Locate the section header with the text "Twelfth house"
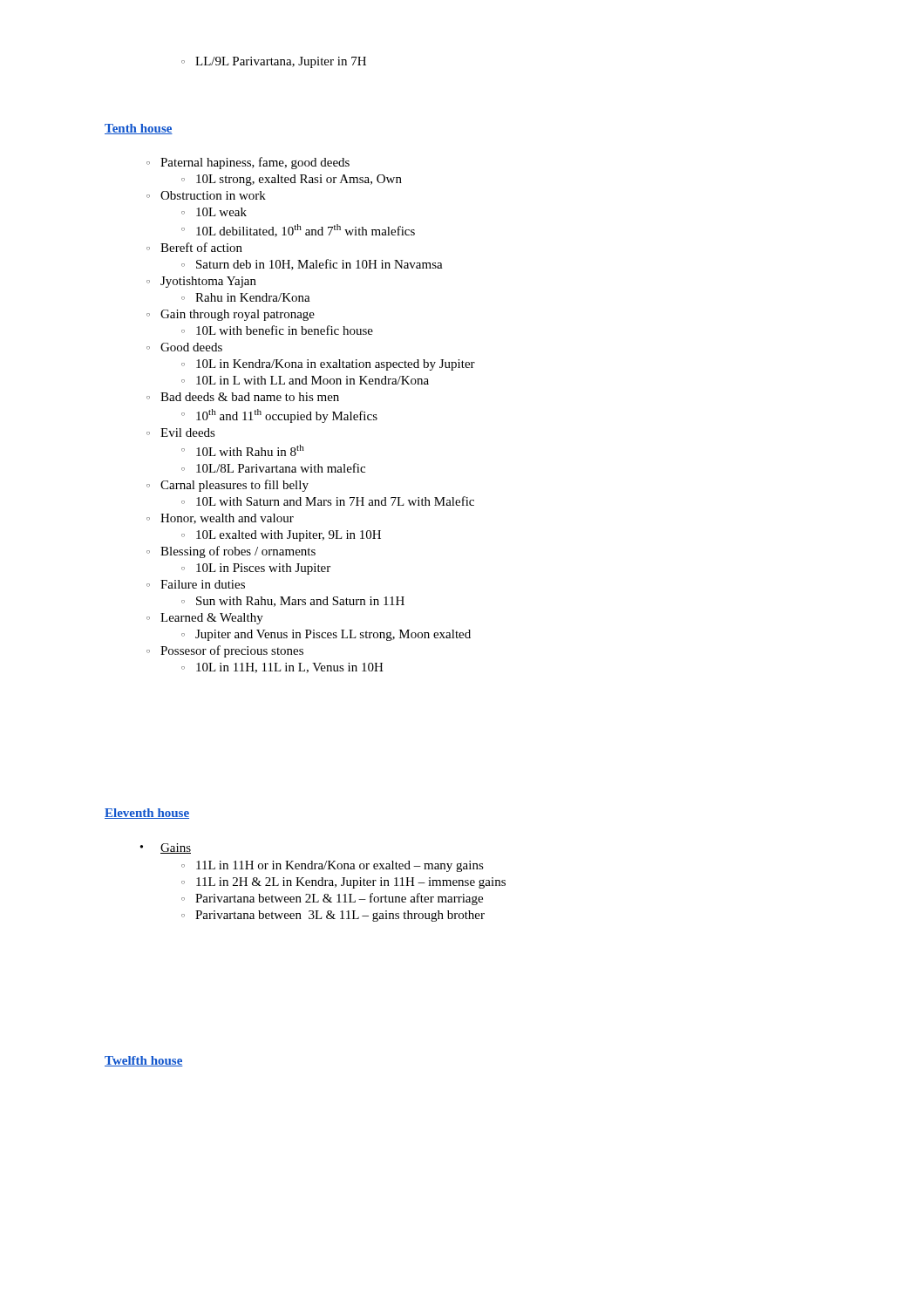This screenshot has height=1308, width=924. [x=144, y=1060]
